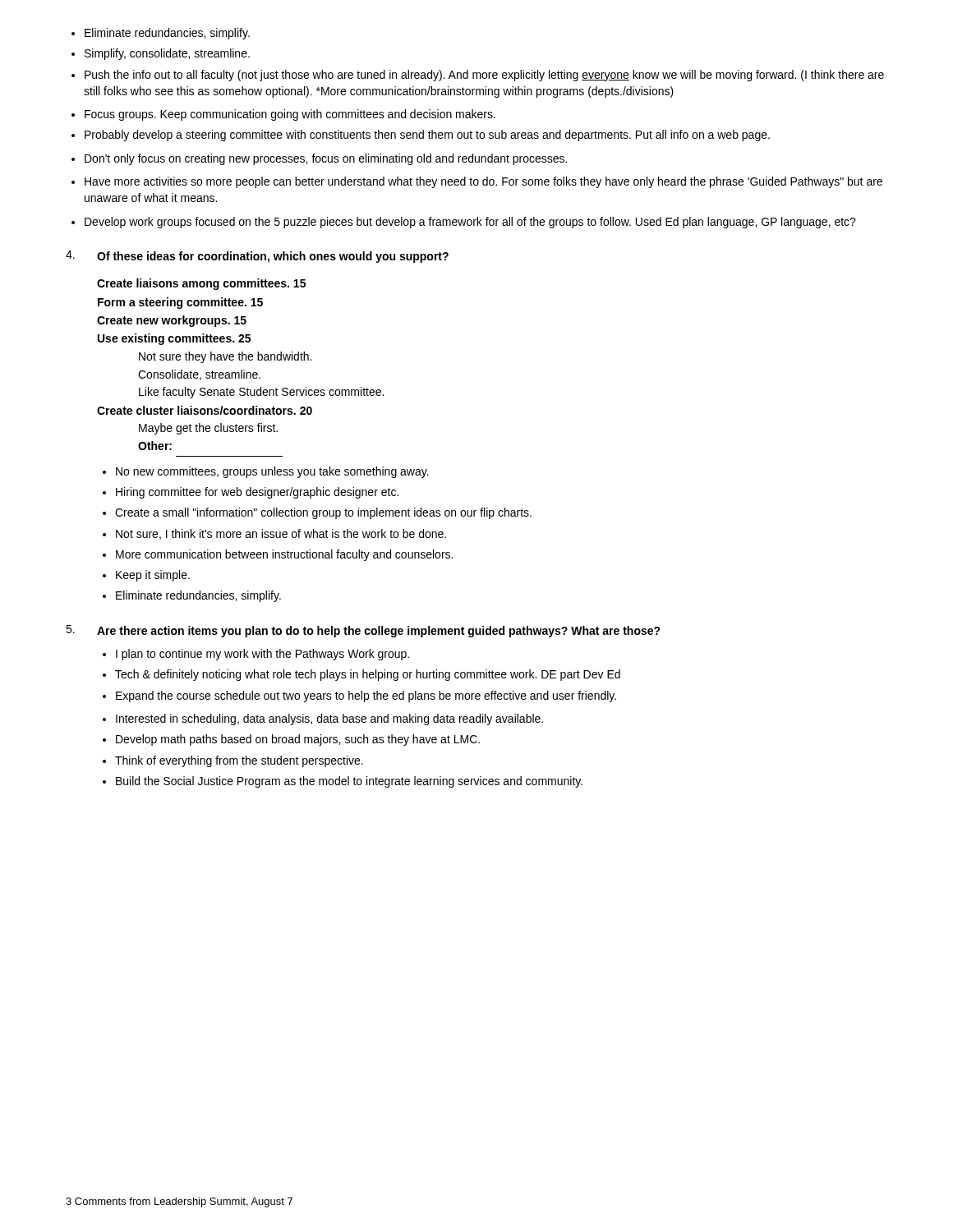
Task: Locate the block of text that opens with "Create a small "information""
Action: tap(324, 513)
